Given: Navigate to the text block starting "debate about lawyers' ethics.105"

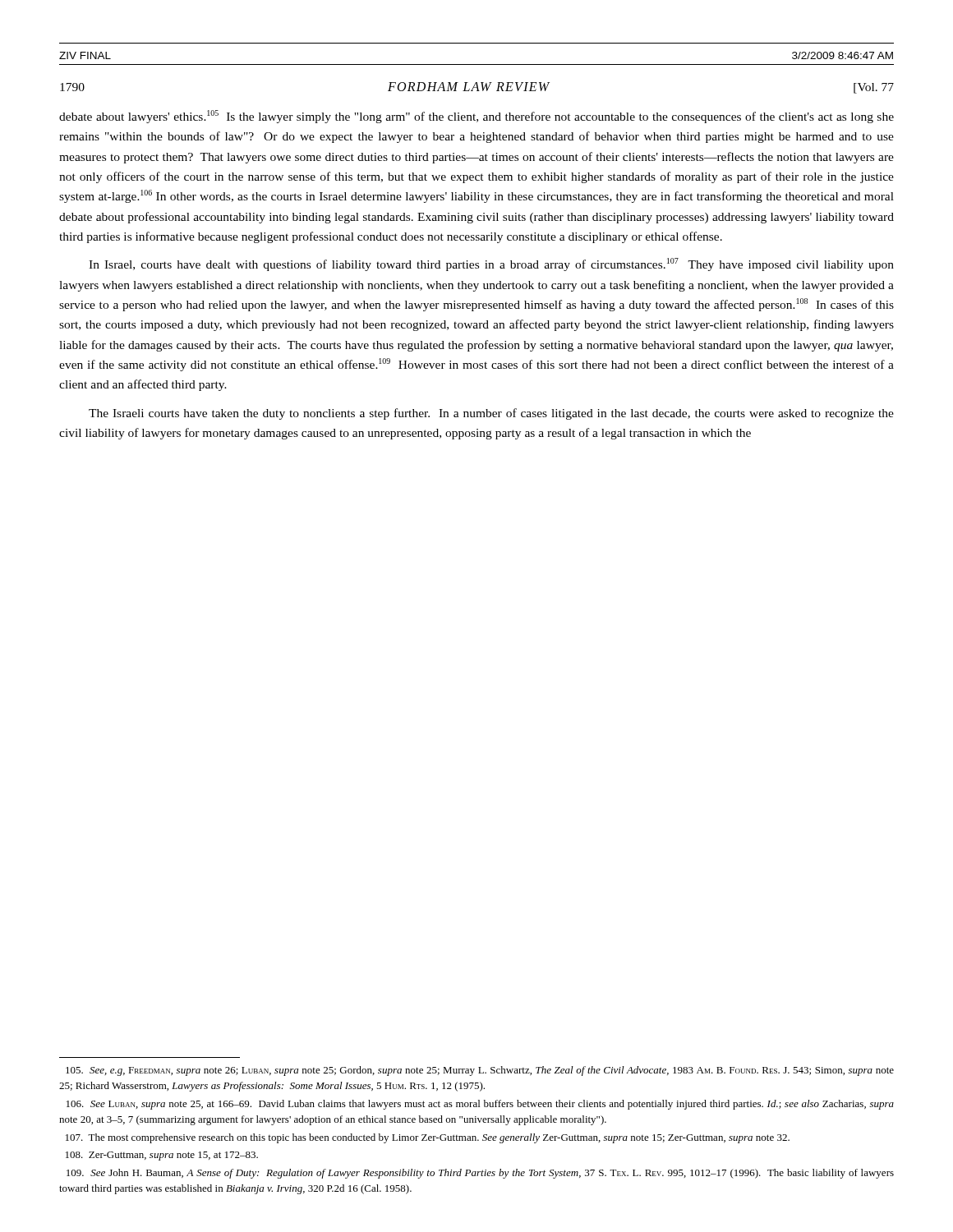Looking at the screenshot, I should 476,176.
